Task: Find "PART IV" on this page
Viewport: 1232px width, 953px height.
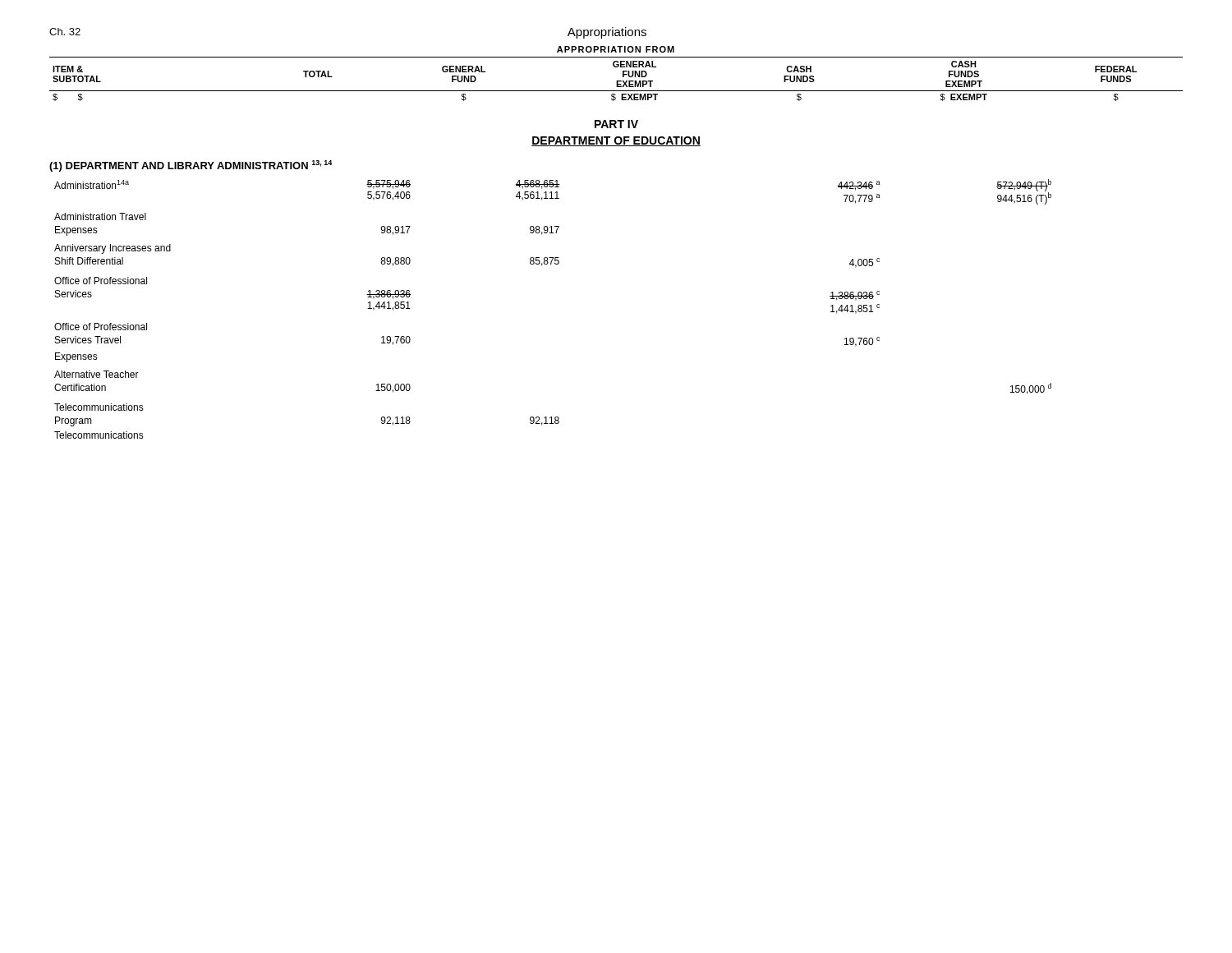Action: tap(616, 124)
